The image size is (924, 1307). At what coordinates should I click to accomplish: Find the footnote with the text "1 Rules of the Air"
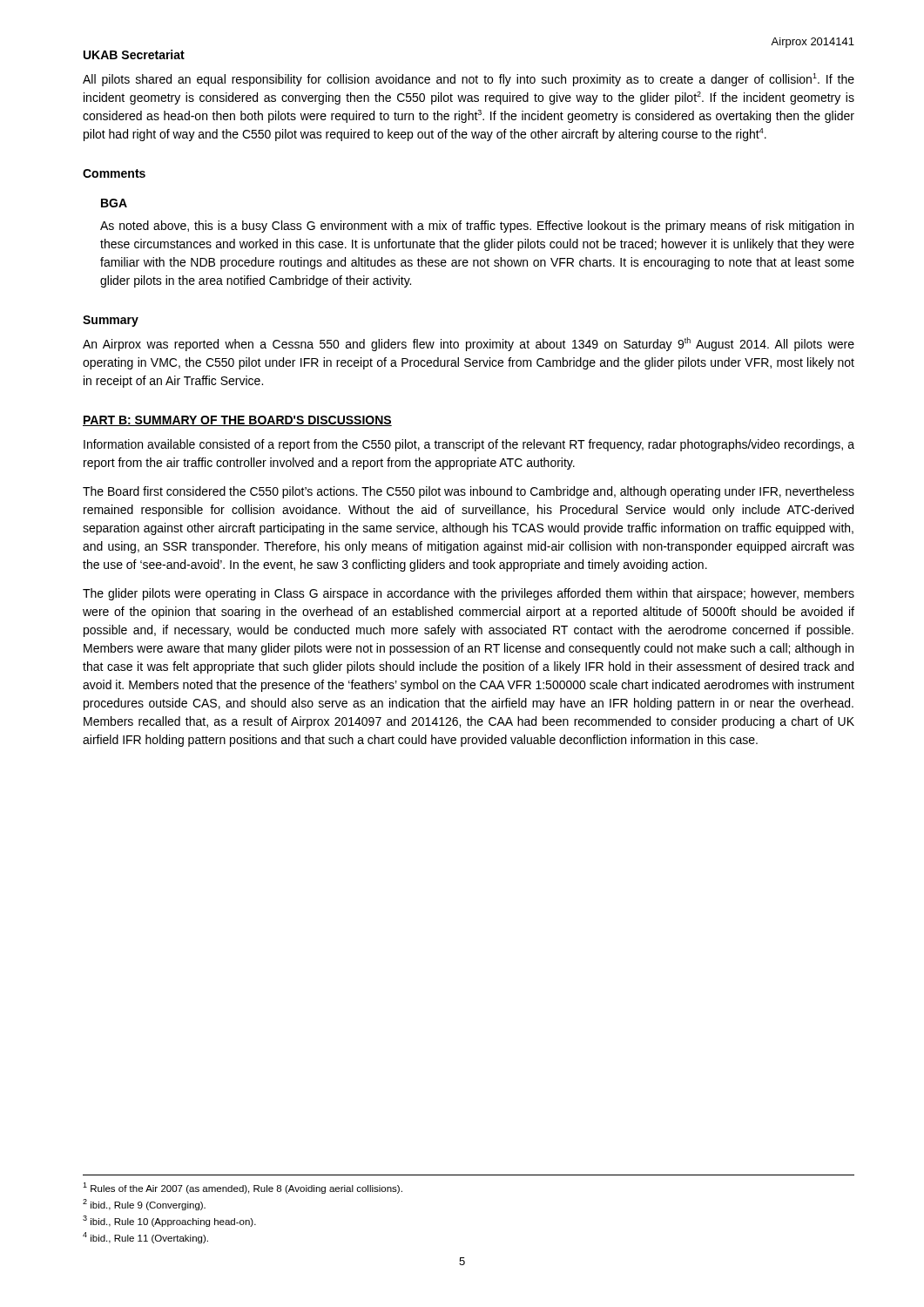pyautogui.click(x=243, y=1188)
